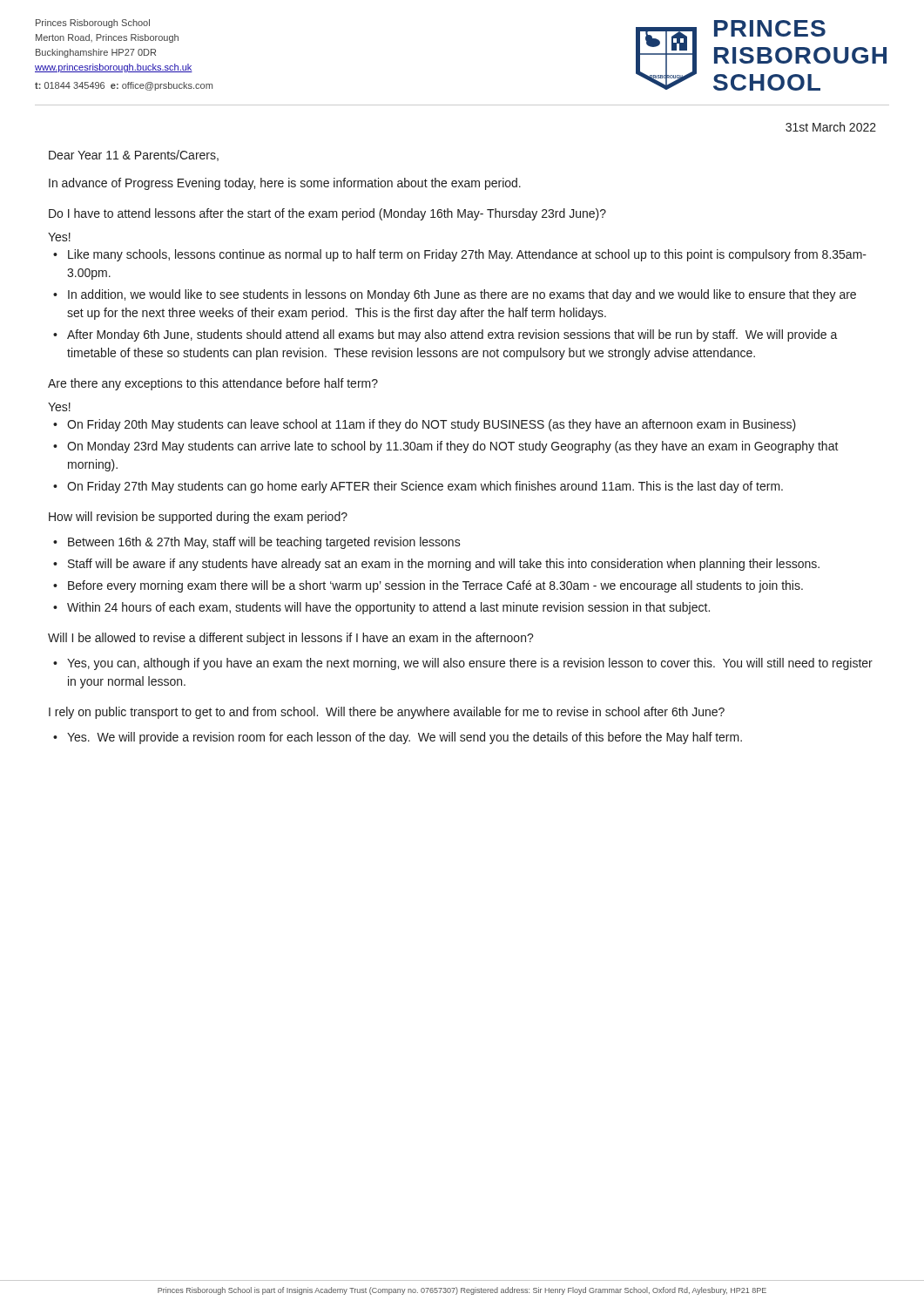Click on the list item that reads "On Friday 27th May students can"
Viewport: 924px width, 1307px height.
425,486
